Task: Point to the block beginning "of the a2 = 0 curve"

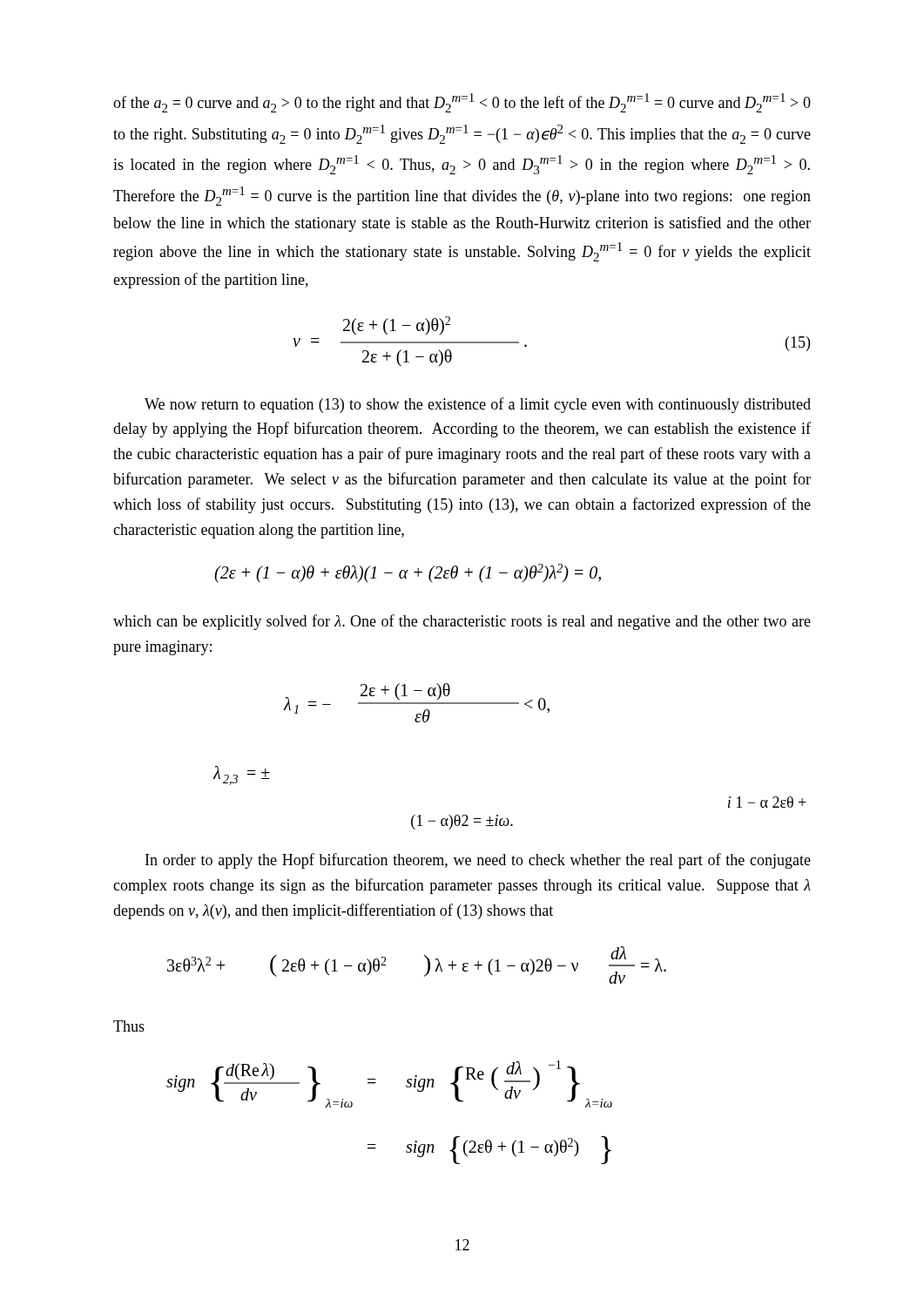Action: [462, 189]
